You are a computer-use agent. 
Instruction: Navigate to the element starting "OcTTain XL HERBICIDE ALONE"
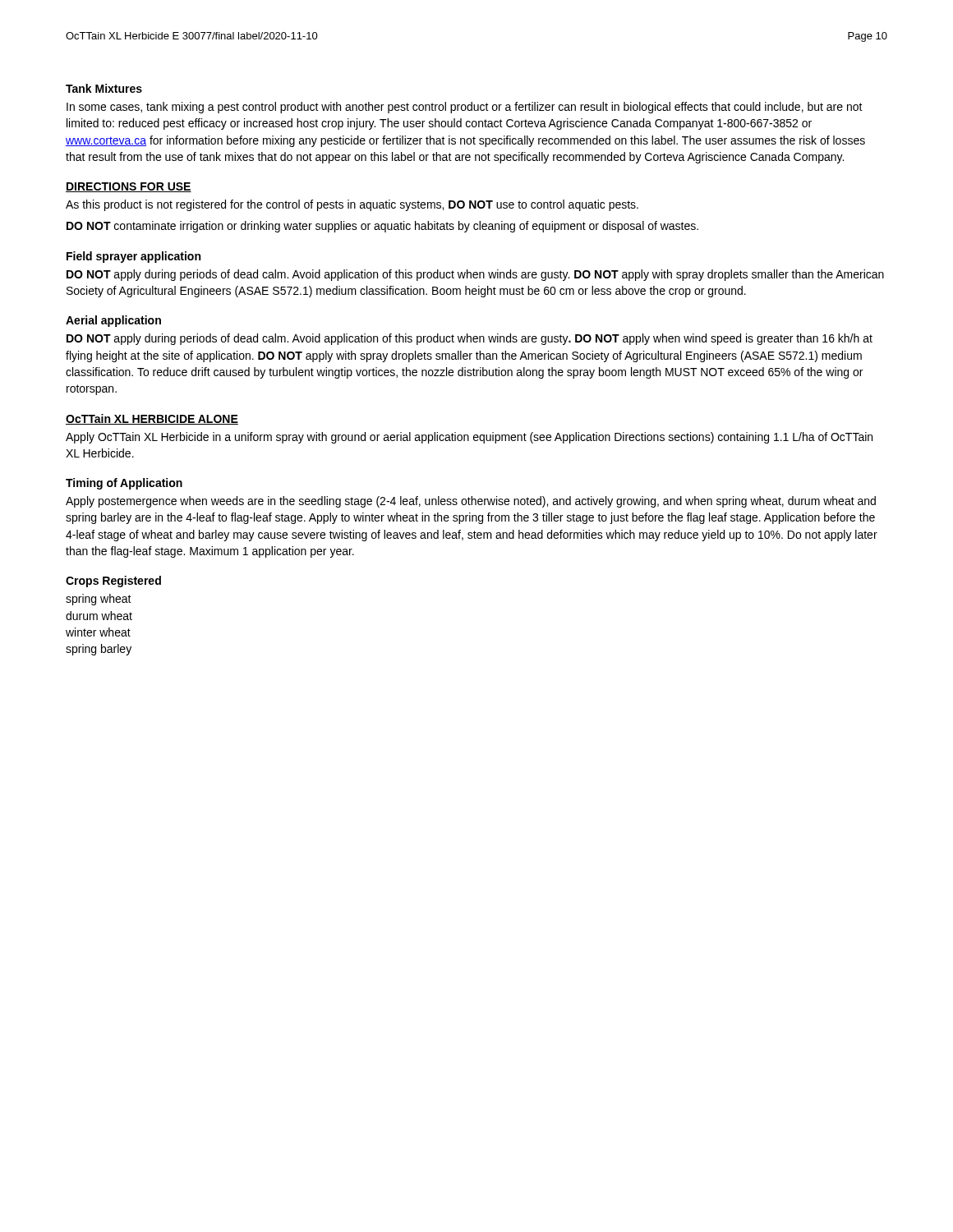[152, 419]
